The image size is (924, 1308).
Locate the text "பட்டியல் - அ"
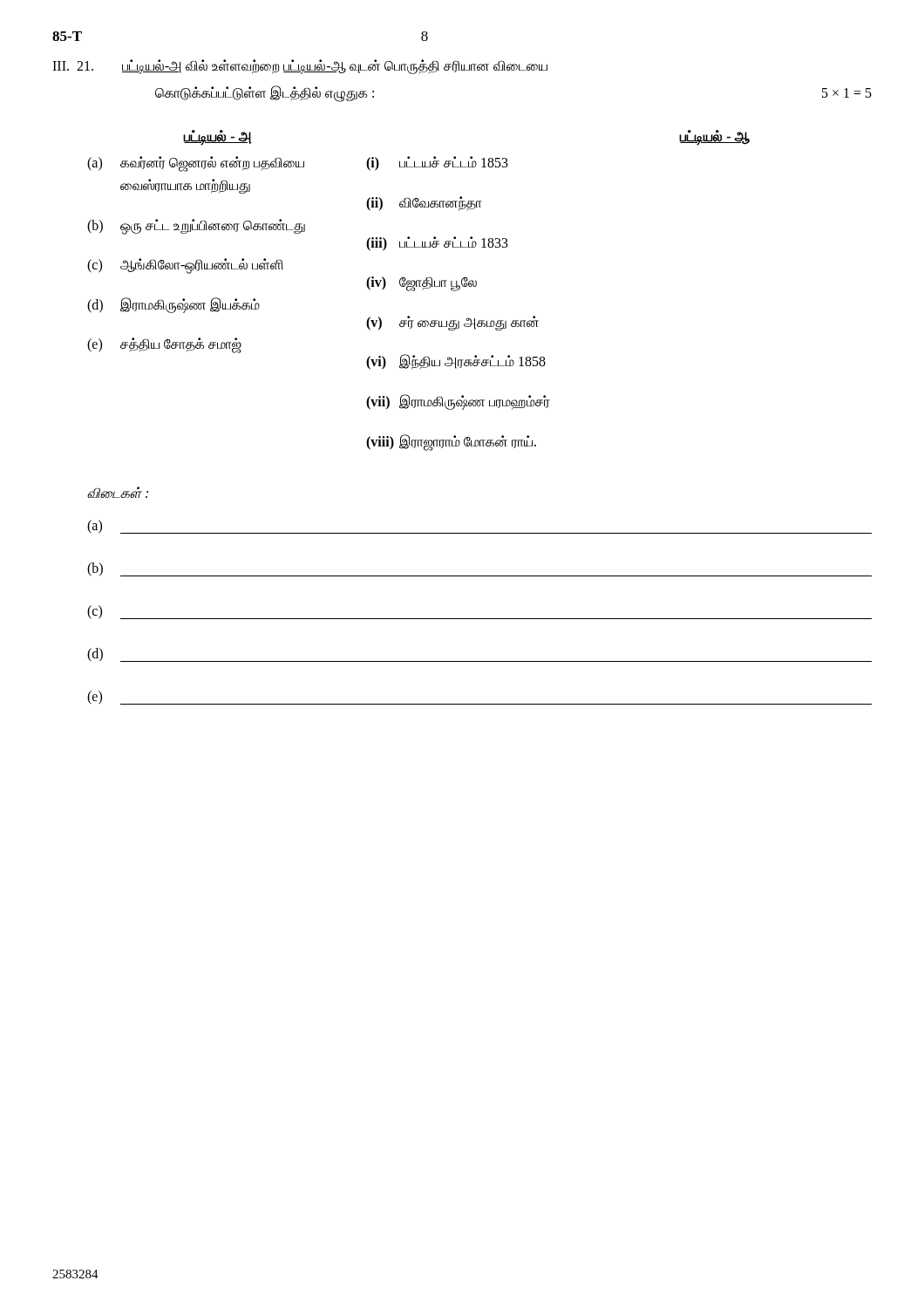(218, 137)
